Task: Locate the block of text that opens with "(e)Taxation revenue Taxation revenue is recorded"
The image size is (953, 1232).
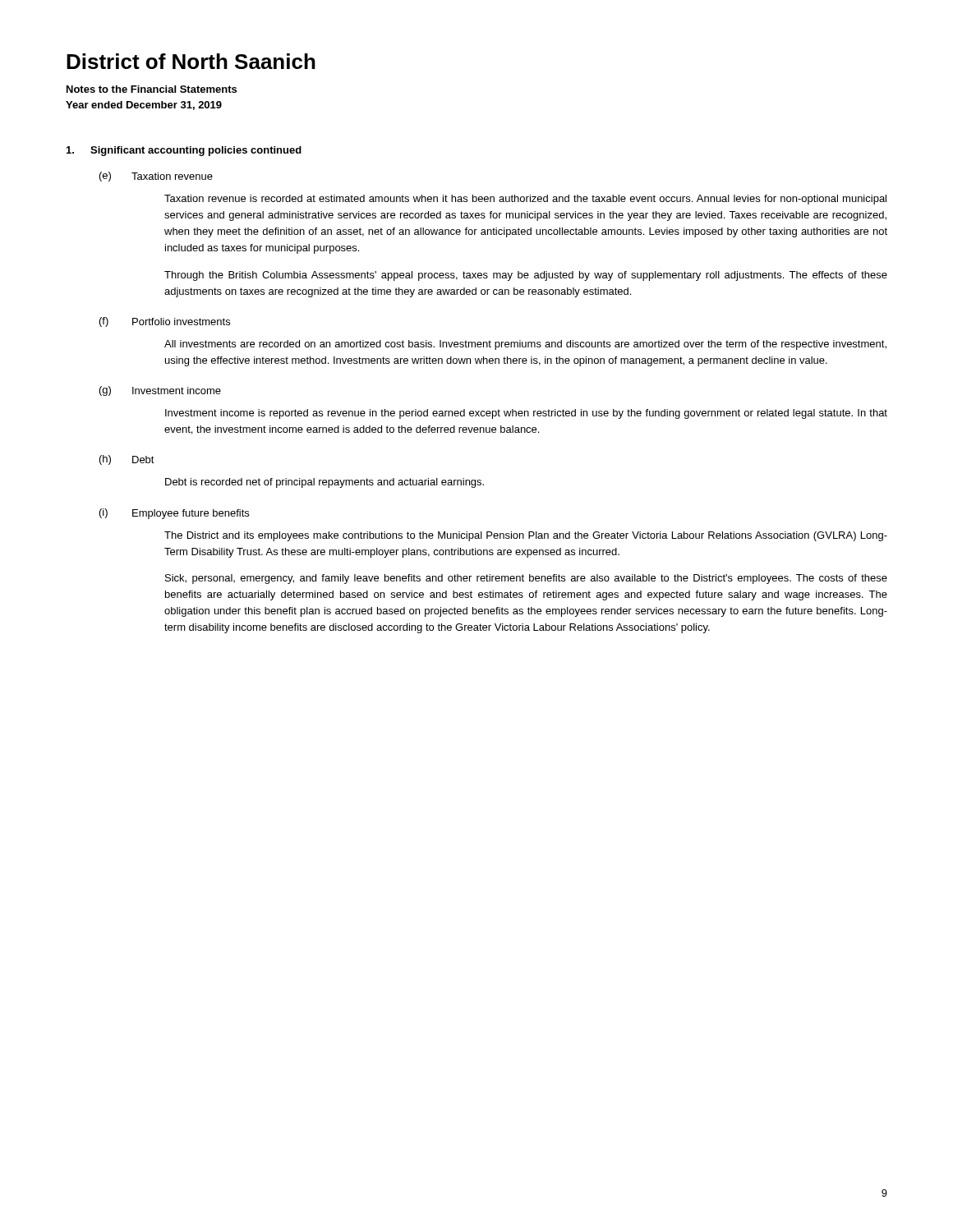Action: tap(493, 234)
